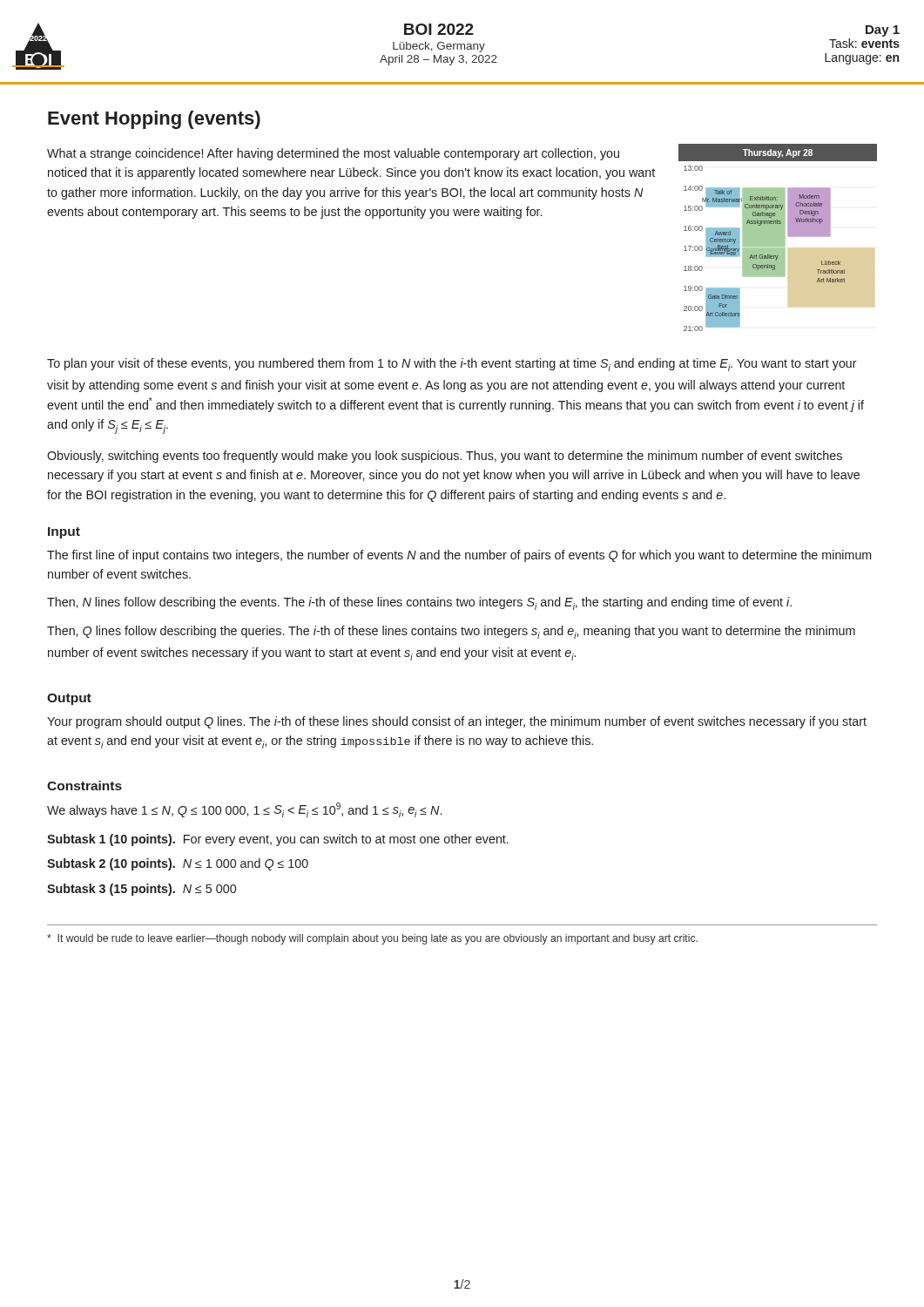The image size is (924, 1307).
Task: Where is the passage that starts "Obviously, switching events"?
Action: click(454, 475)
